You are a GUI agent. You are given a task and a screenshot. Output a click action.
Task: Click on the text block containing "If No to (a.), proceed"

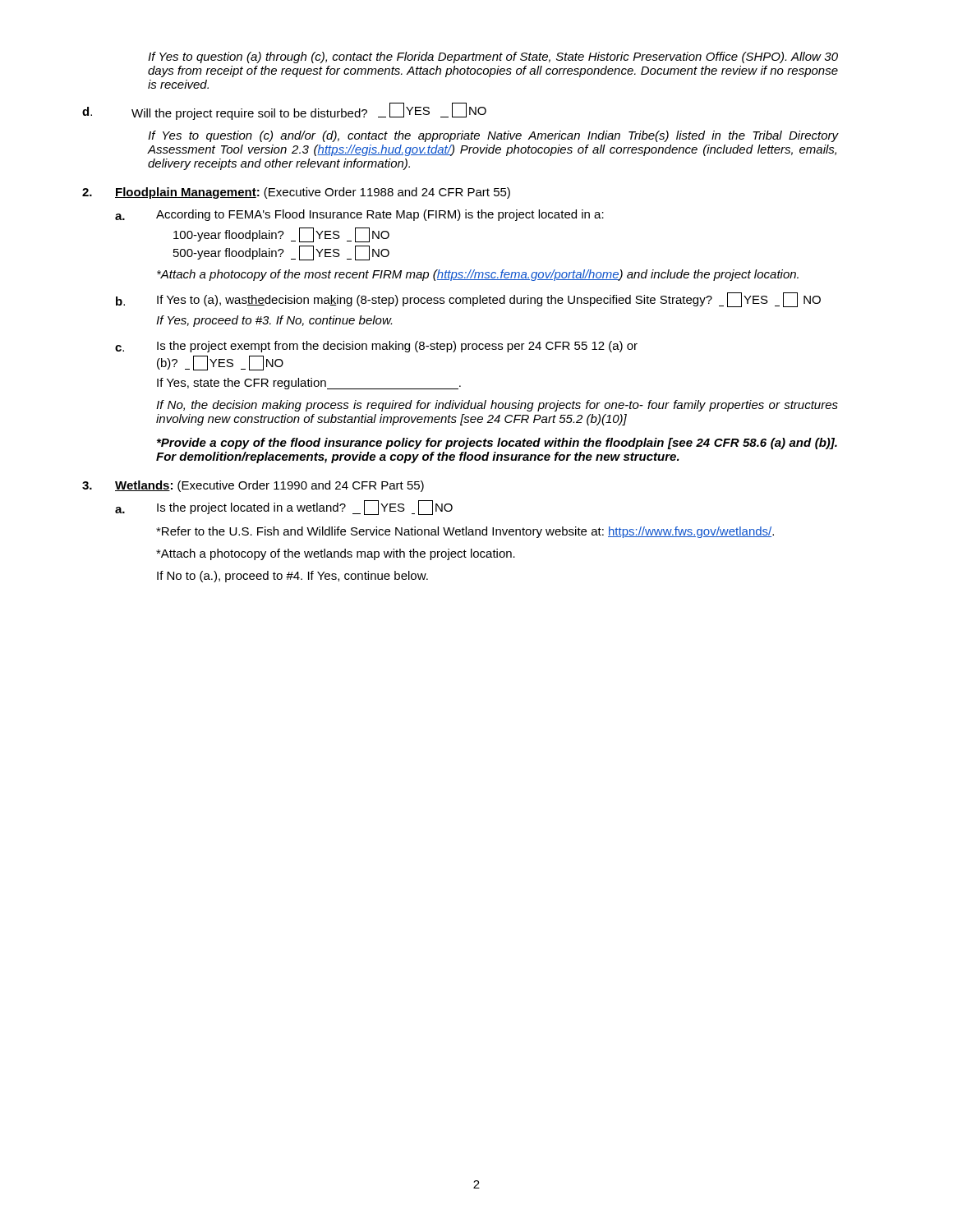coord(292,577)
